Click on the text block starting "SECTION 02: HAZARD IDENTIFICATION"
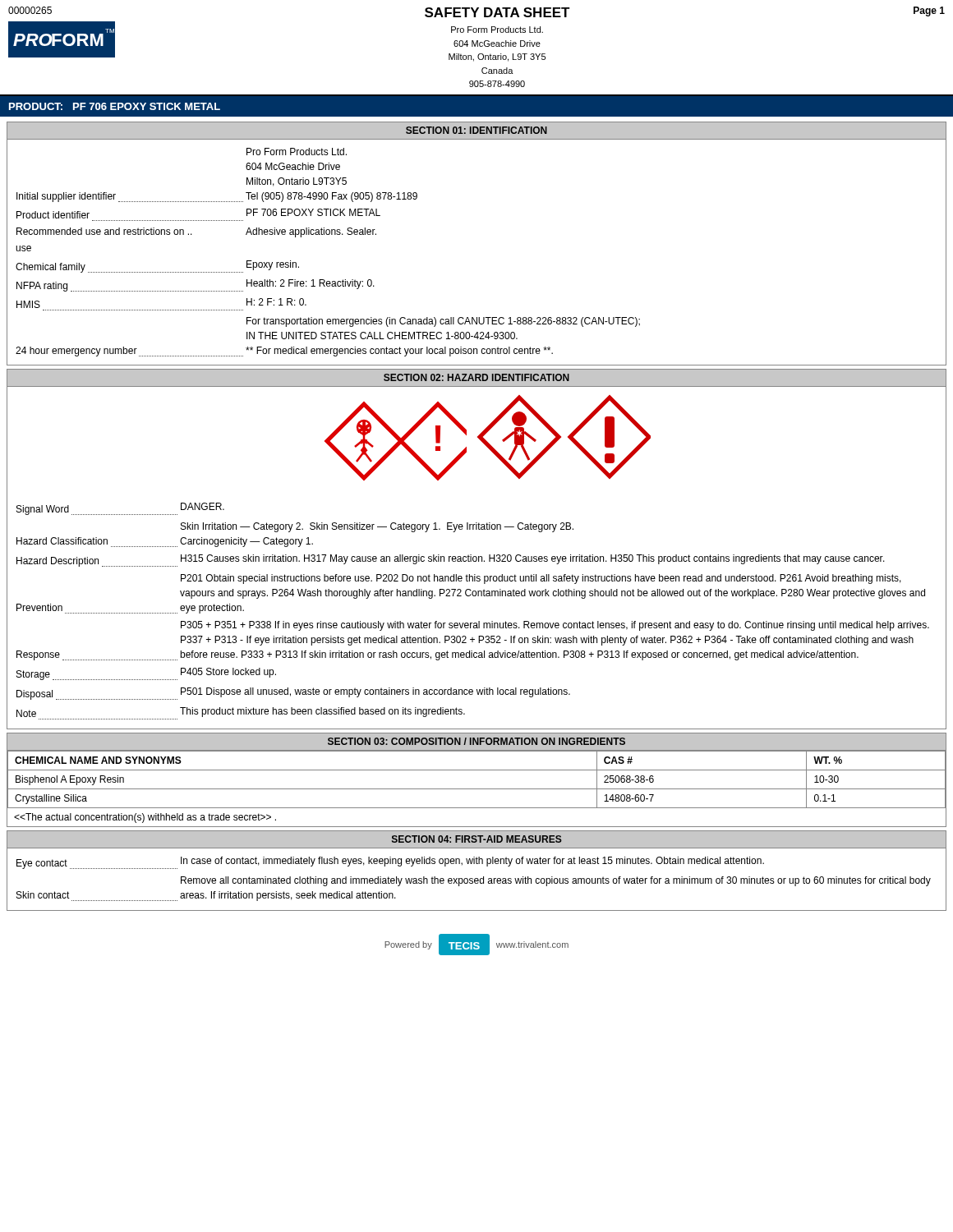The width and height of the screenshot is (953, 1232). (x=476, y=377)
